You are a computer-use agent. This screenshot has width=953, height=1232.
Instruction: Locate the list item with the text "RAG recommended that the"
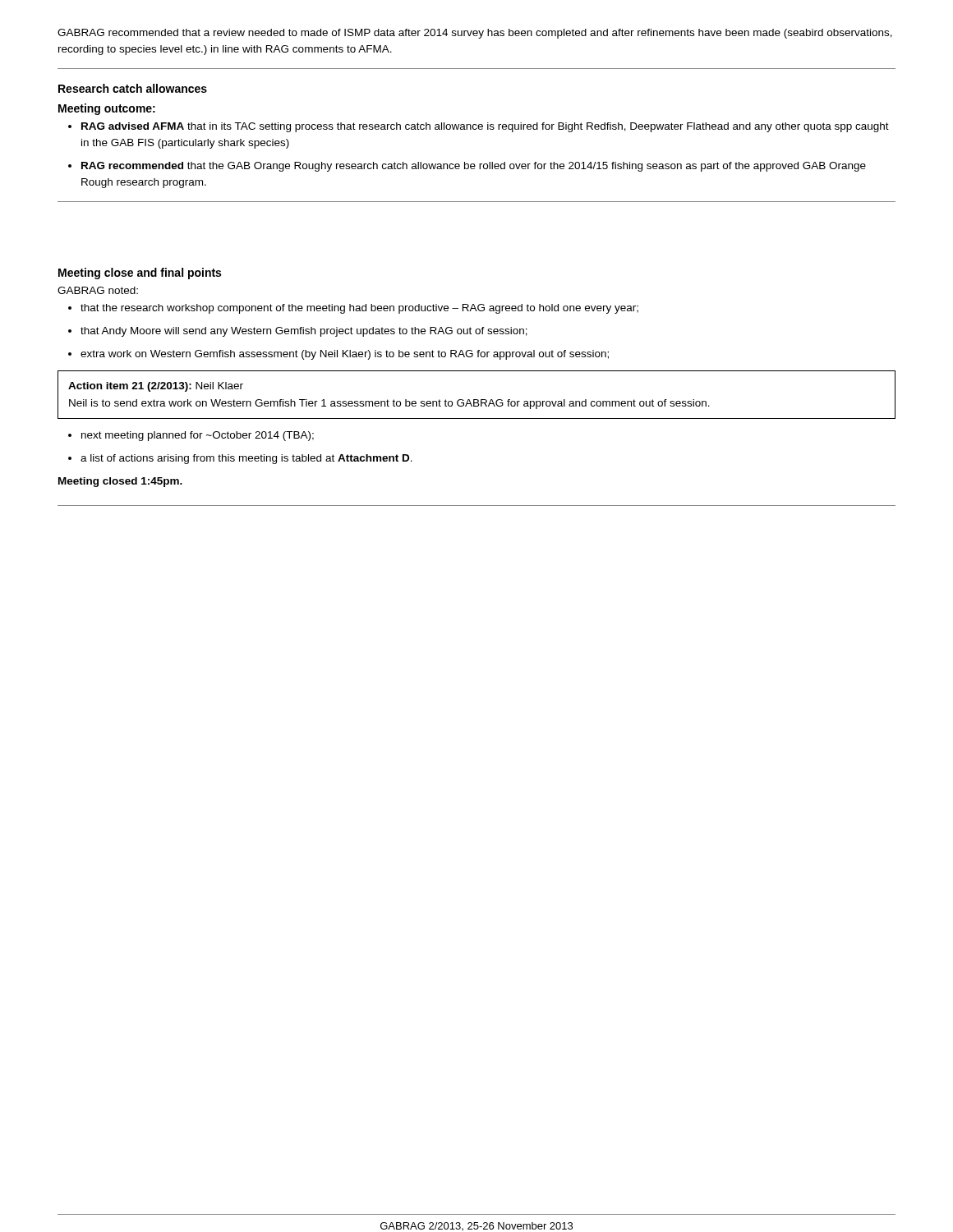tap(473, 174)
